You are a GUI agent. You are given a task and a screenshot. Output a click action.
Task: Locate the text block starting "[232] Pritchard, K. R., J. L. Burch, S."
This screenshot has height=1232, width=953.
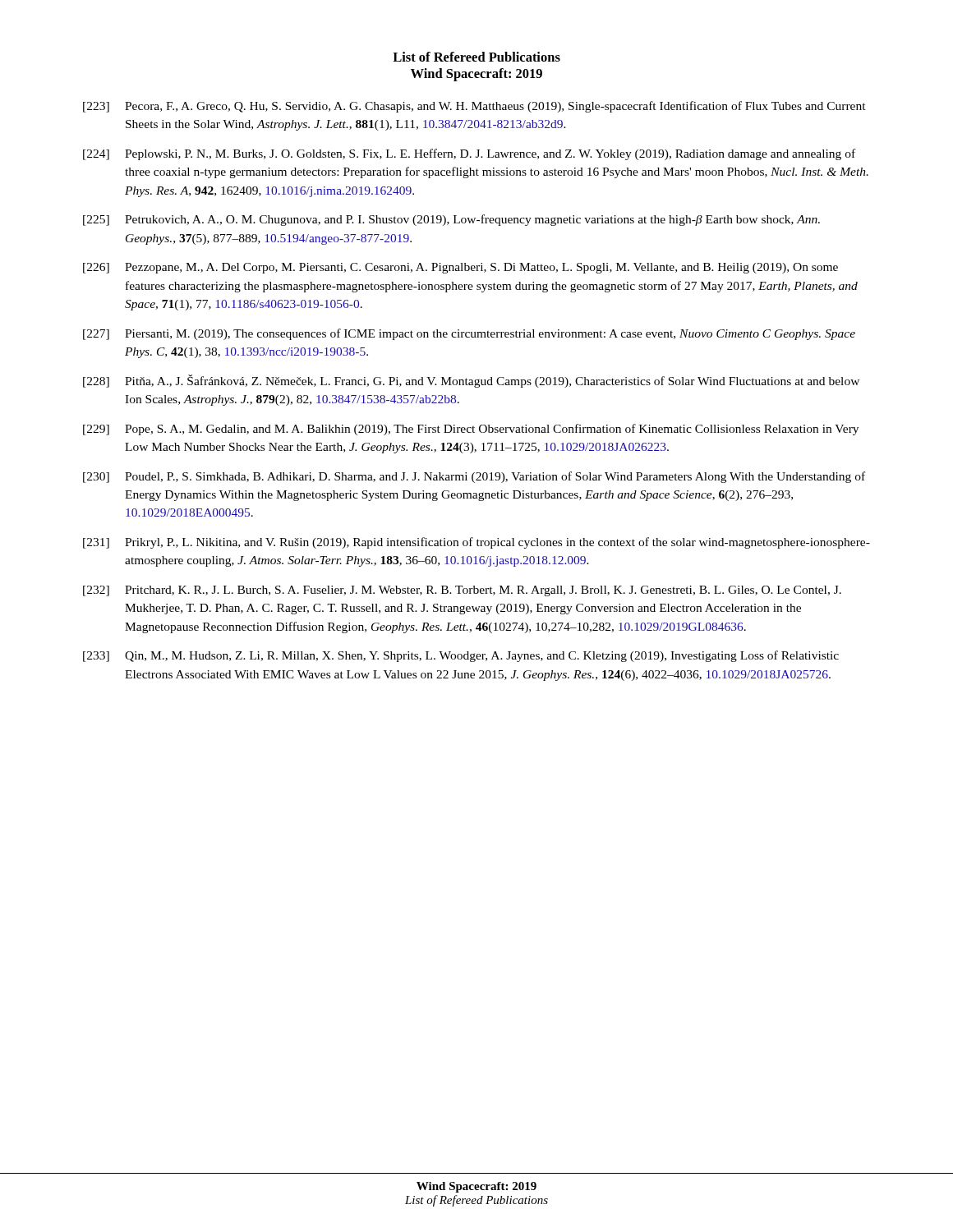pyautogui.click(x=476, y=608)
